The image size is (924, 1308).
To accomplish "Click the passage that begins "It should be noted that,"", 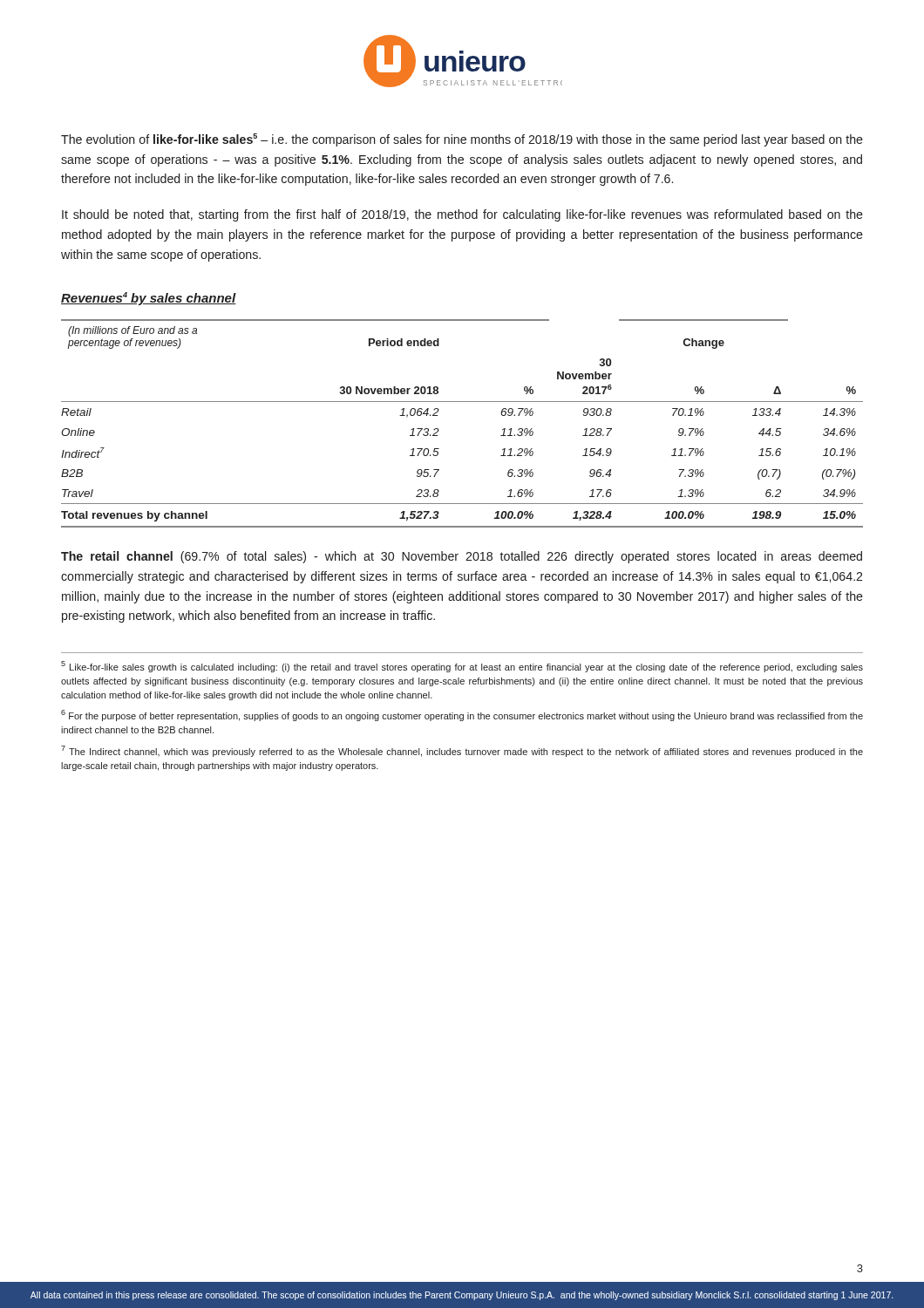I will (462, 234).
